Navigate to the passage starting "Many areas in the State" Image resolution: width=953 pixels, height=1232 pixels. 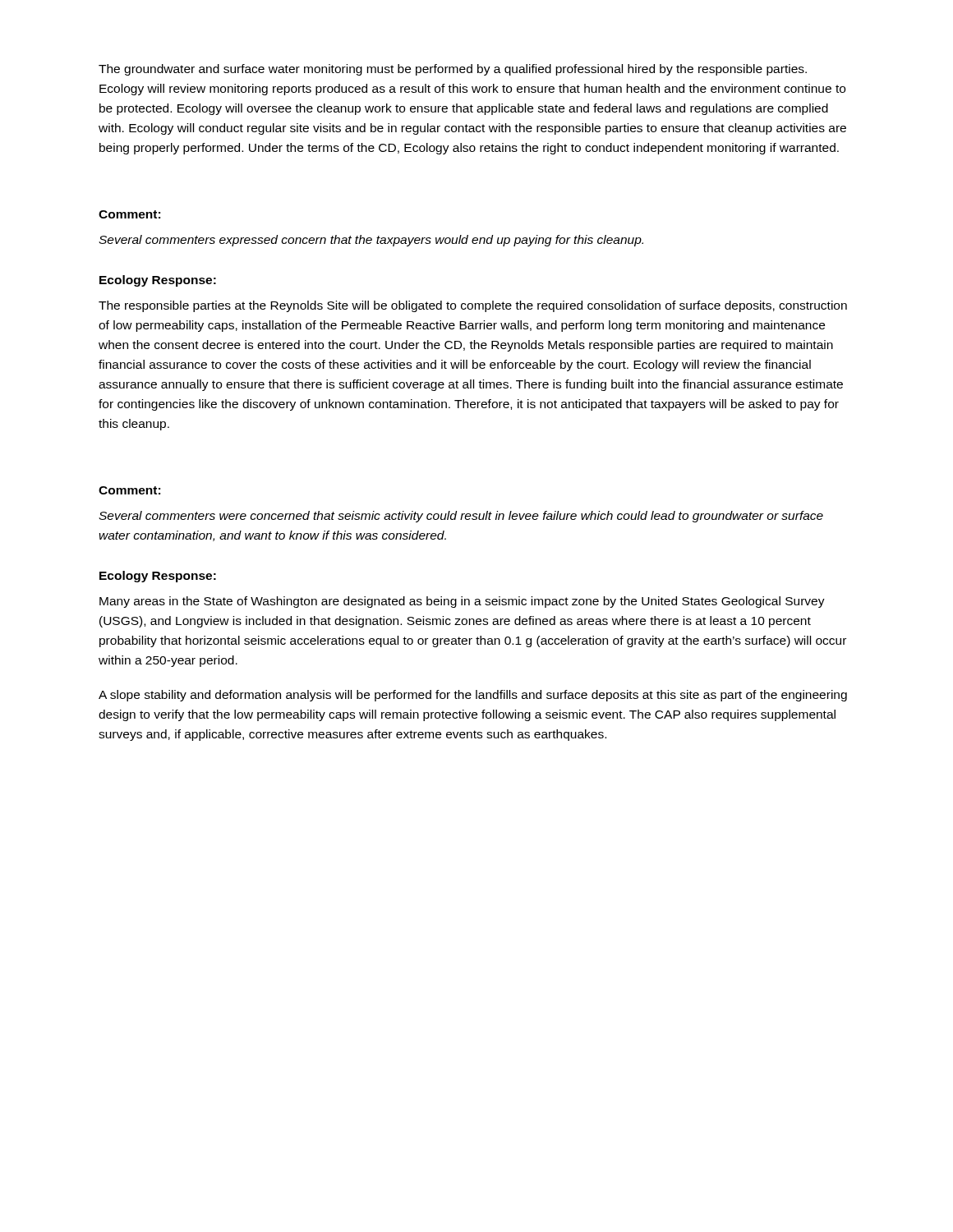click(476, 631)
